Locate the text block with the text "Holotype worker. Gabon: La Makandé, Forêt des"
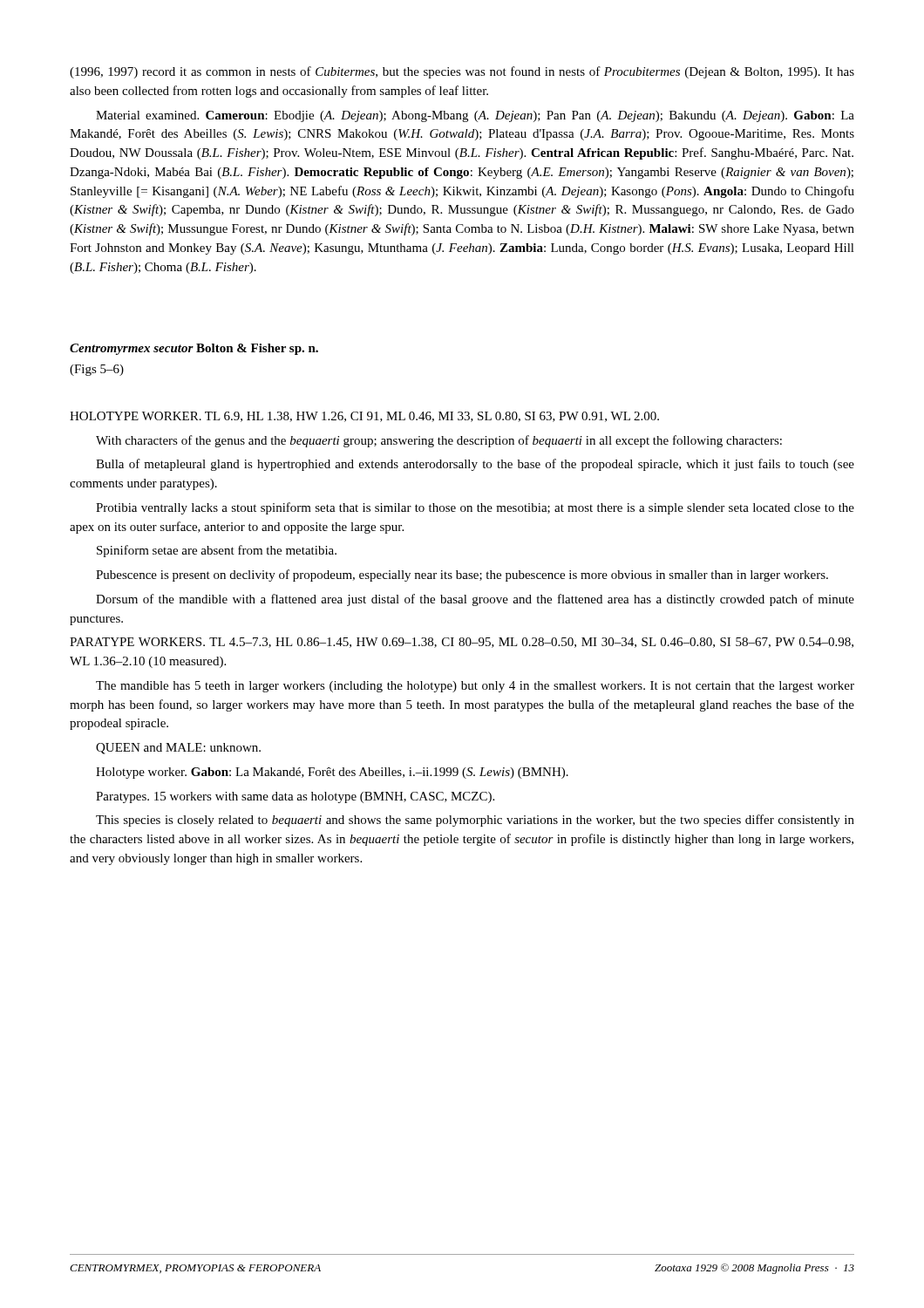Screen dimensions: 1308x924 point(332,772)
